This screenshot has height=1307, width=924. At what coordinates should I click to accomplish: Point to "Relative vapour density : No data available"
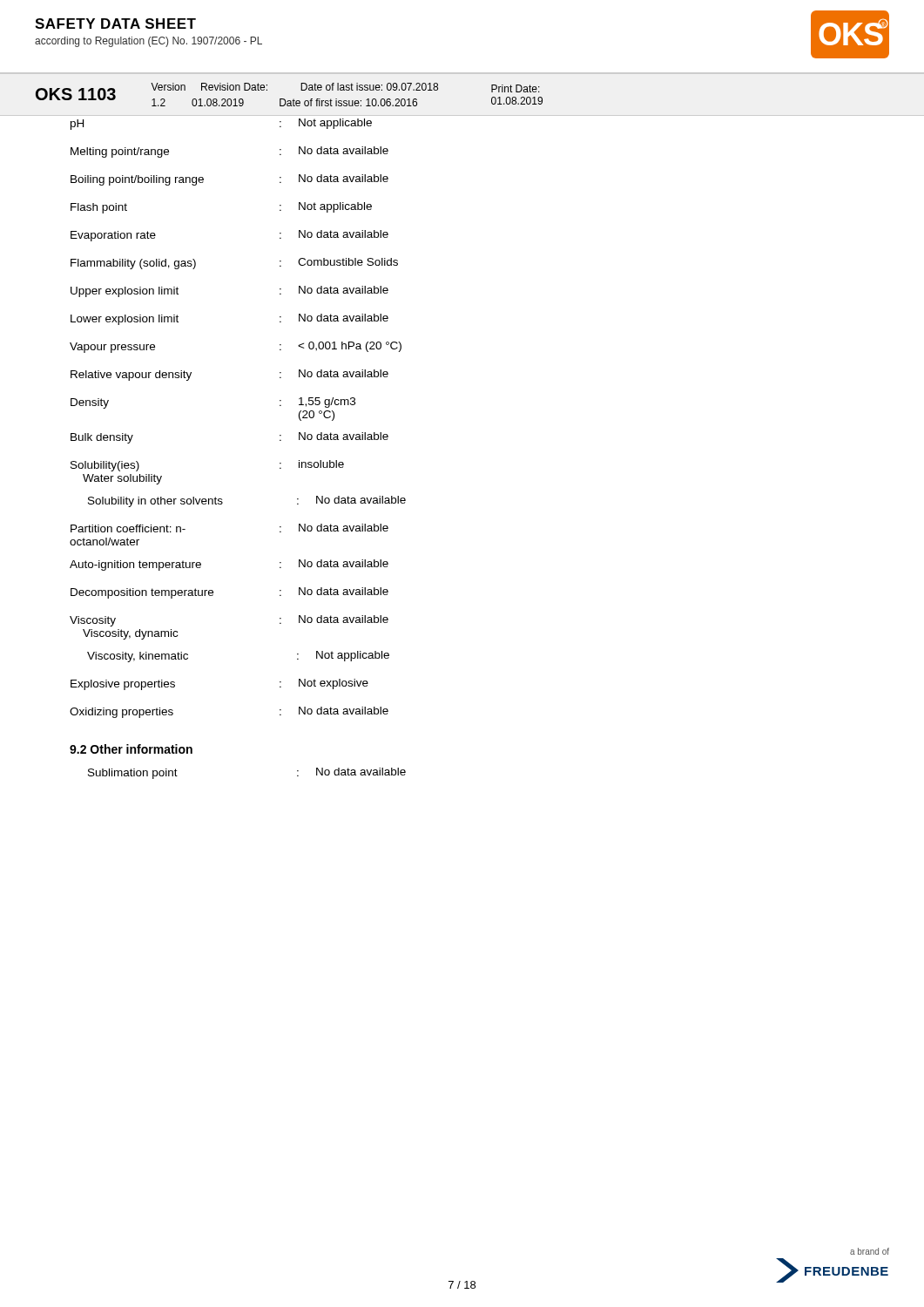pos(128,375)
